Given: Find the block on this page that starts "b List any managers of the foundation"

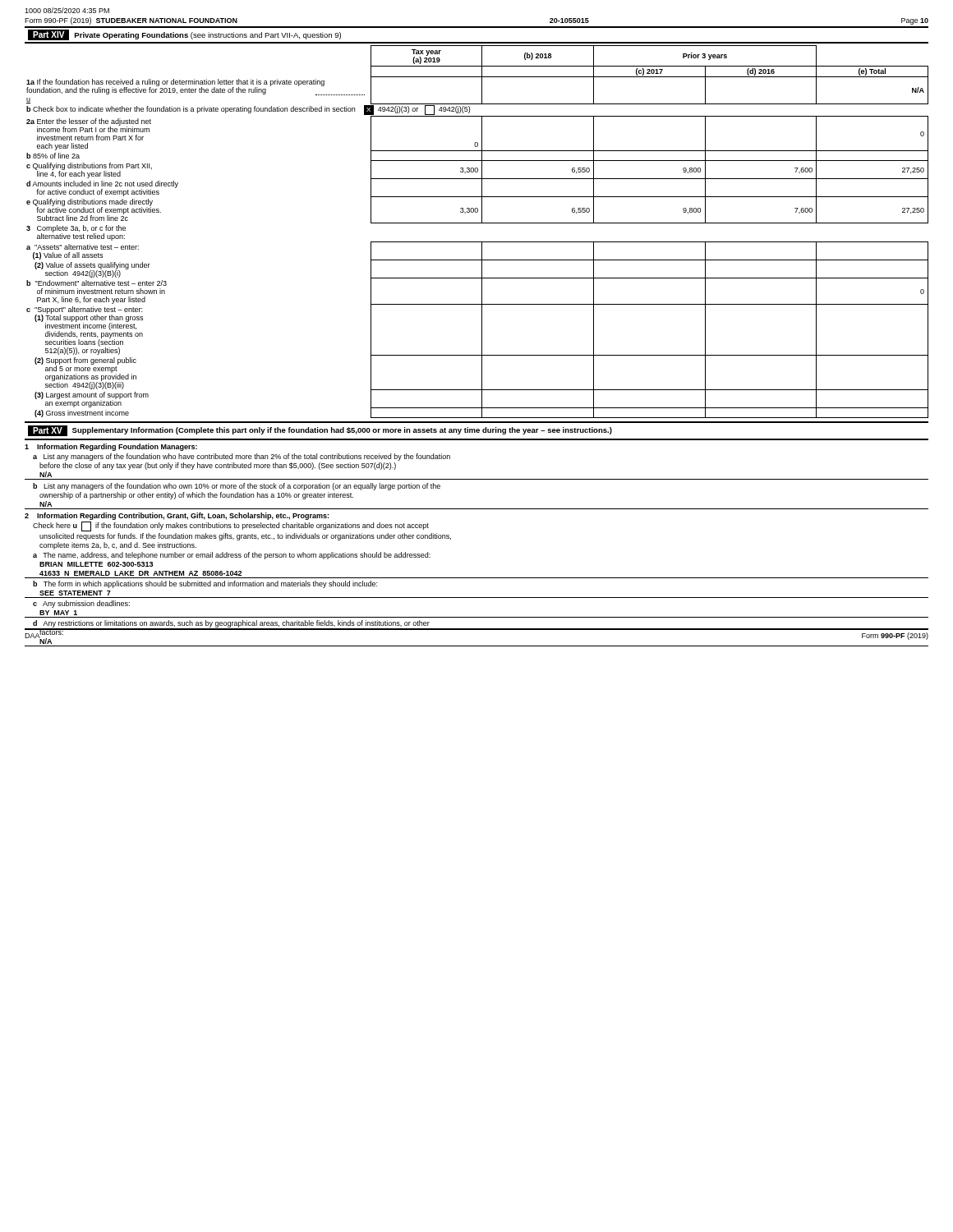Looking at the screenshot, I should pyautogui.click(x=237, y=486).
